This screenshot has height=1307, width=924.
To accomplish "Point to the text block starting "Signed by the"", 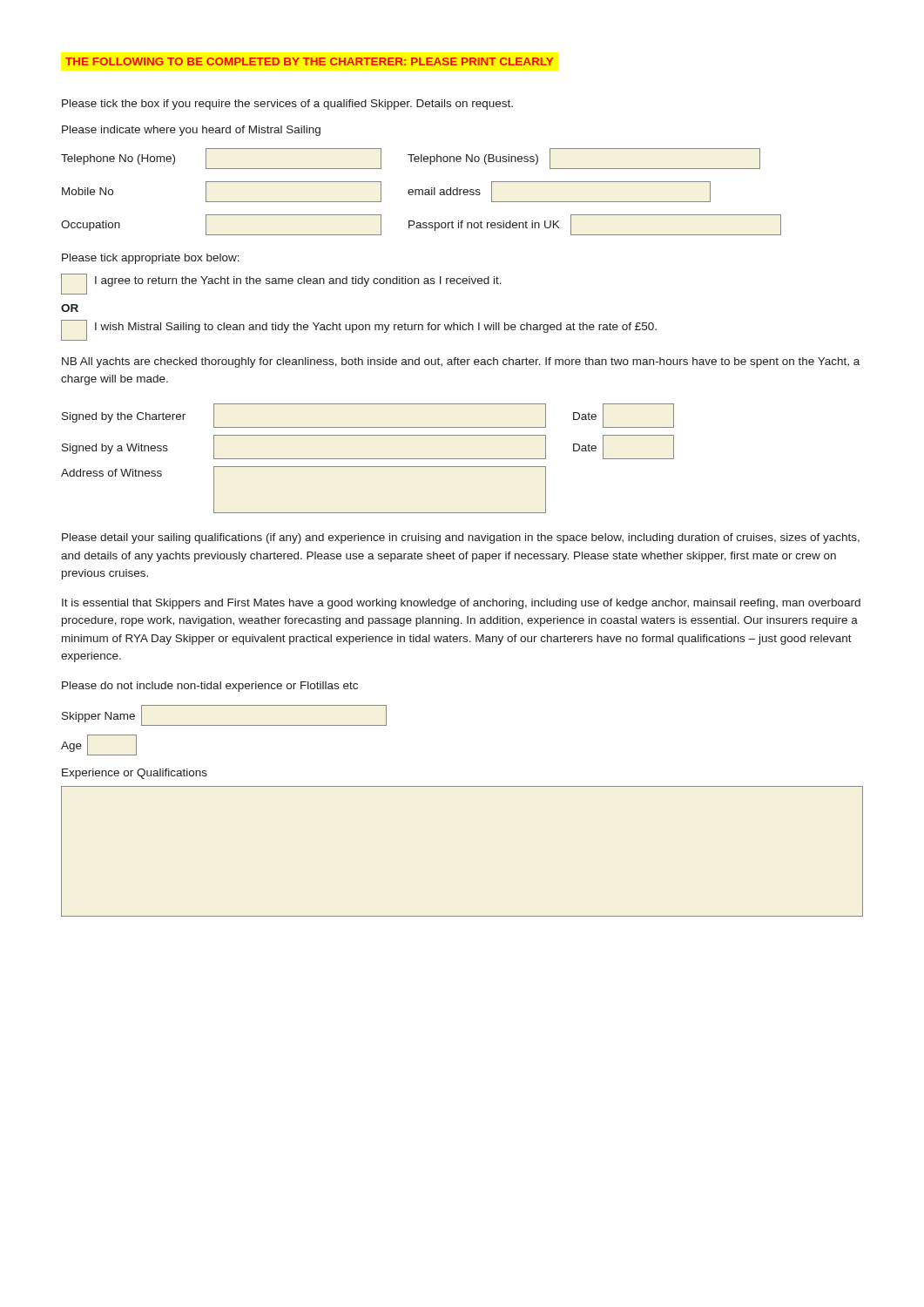I will point(367,416).
